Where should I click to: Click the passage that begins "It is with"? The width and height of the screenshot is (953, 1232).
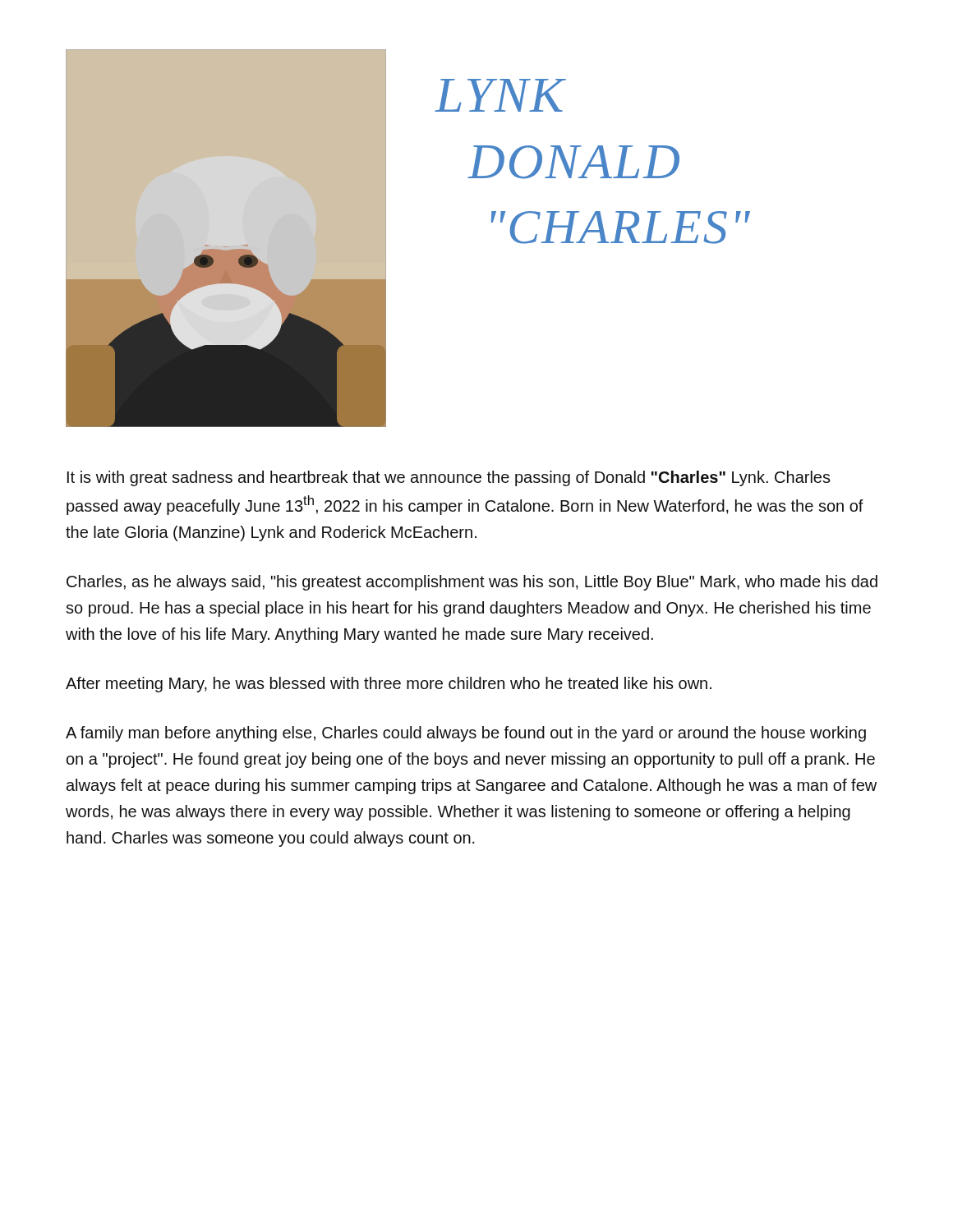(x=464, y=505)
